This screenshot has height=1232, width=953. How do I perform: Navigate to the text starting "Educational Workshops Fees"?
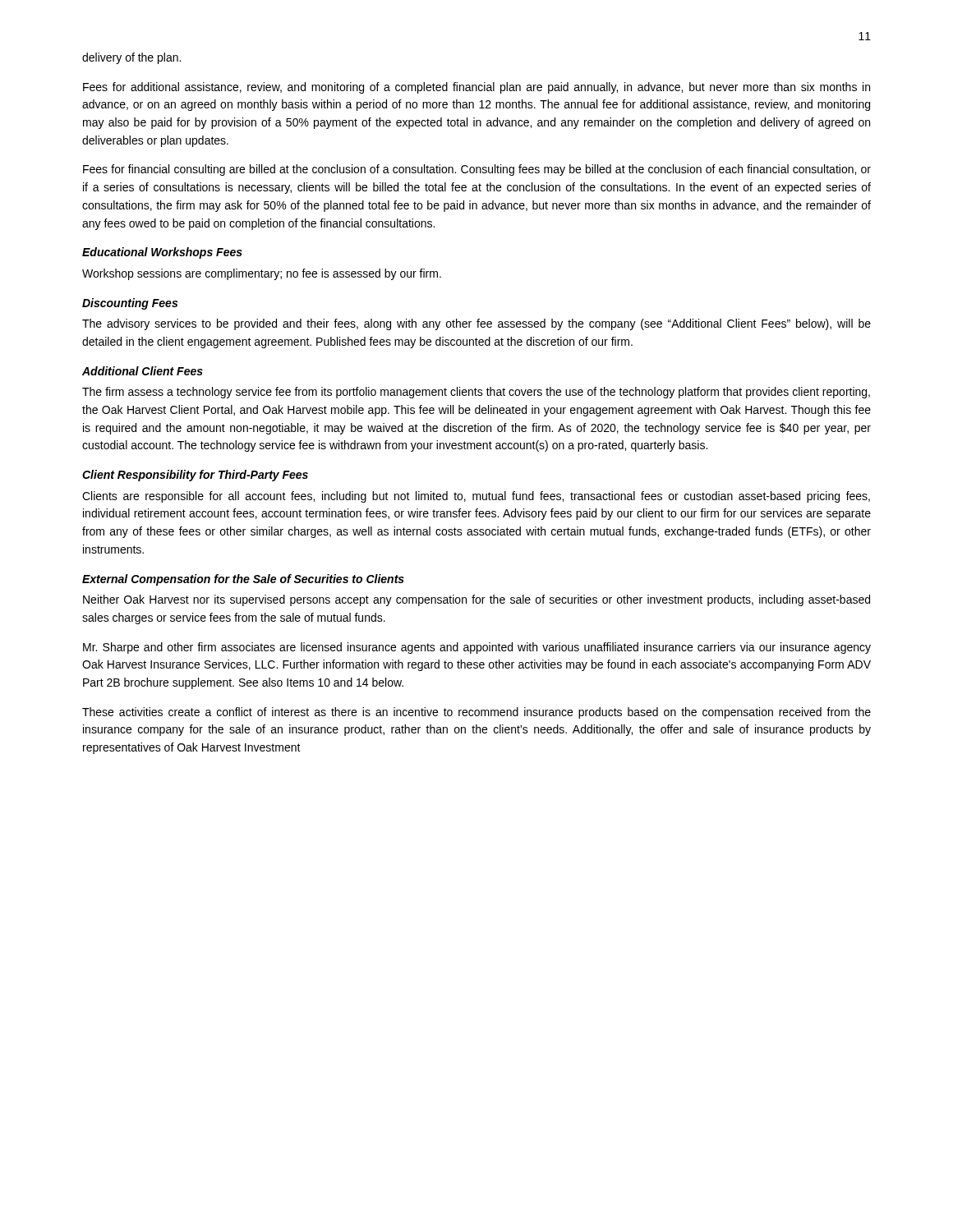162,253
